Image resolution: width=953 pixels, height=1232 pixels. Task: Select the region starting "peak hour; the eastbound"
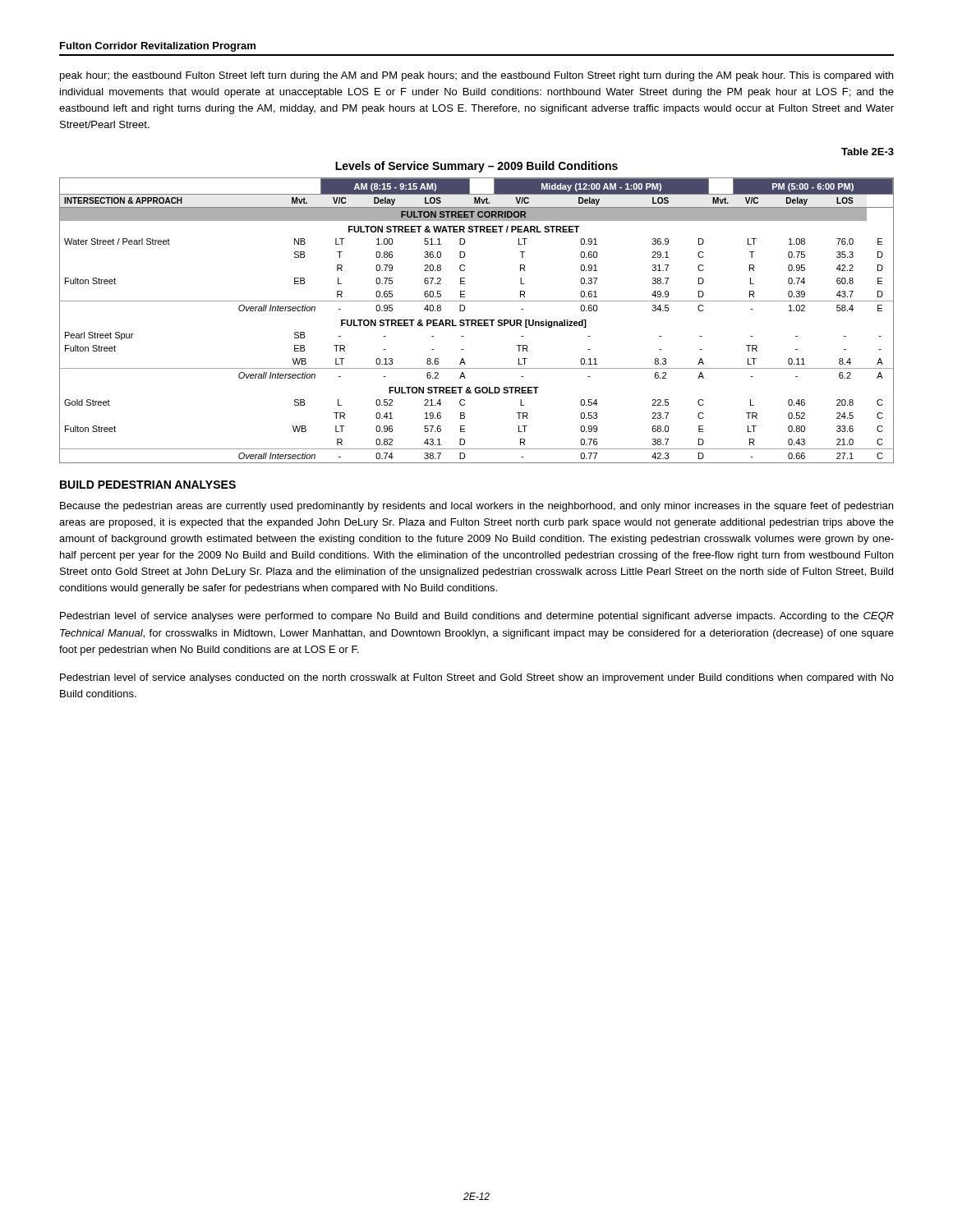click(476, 100)
